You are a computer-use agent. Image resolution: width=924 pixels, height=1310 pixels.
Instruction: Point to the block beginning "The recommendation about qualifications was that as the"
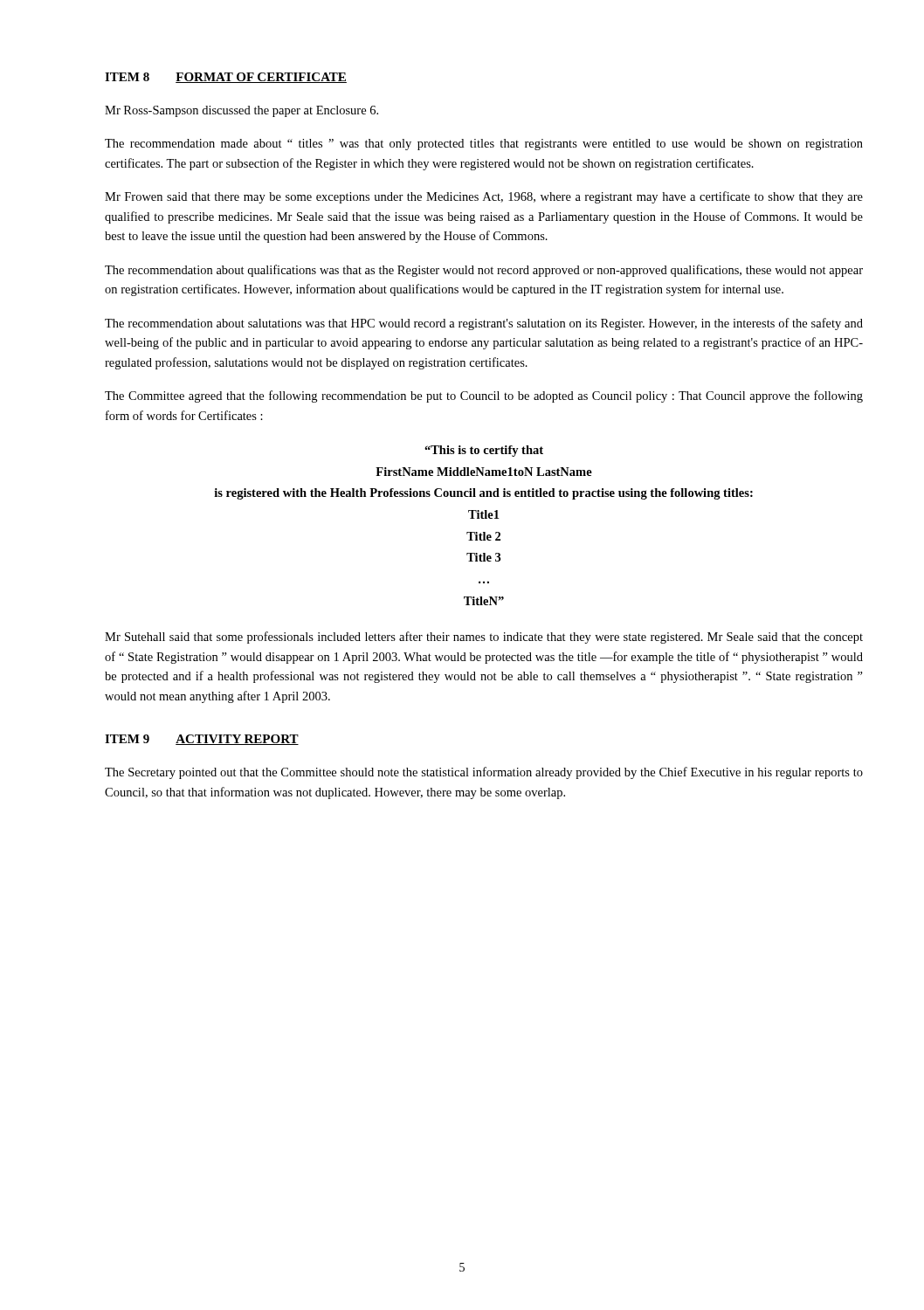click(x=484, y=279)
